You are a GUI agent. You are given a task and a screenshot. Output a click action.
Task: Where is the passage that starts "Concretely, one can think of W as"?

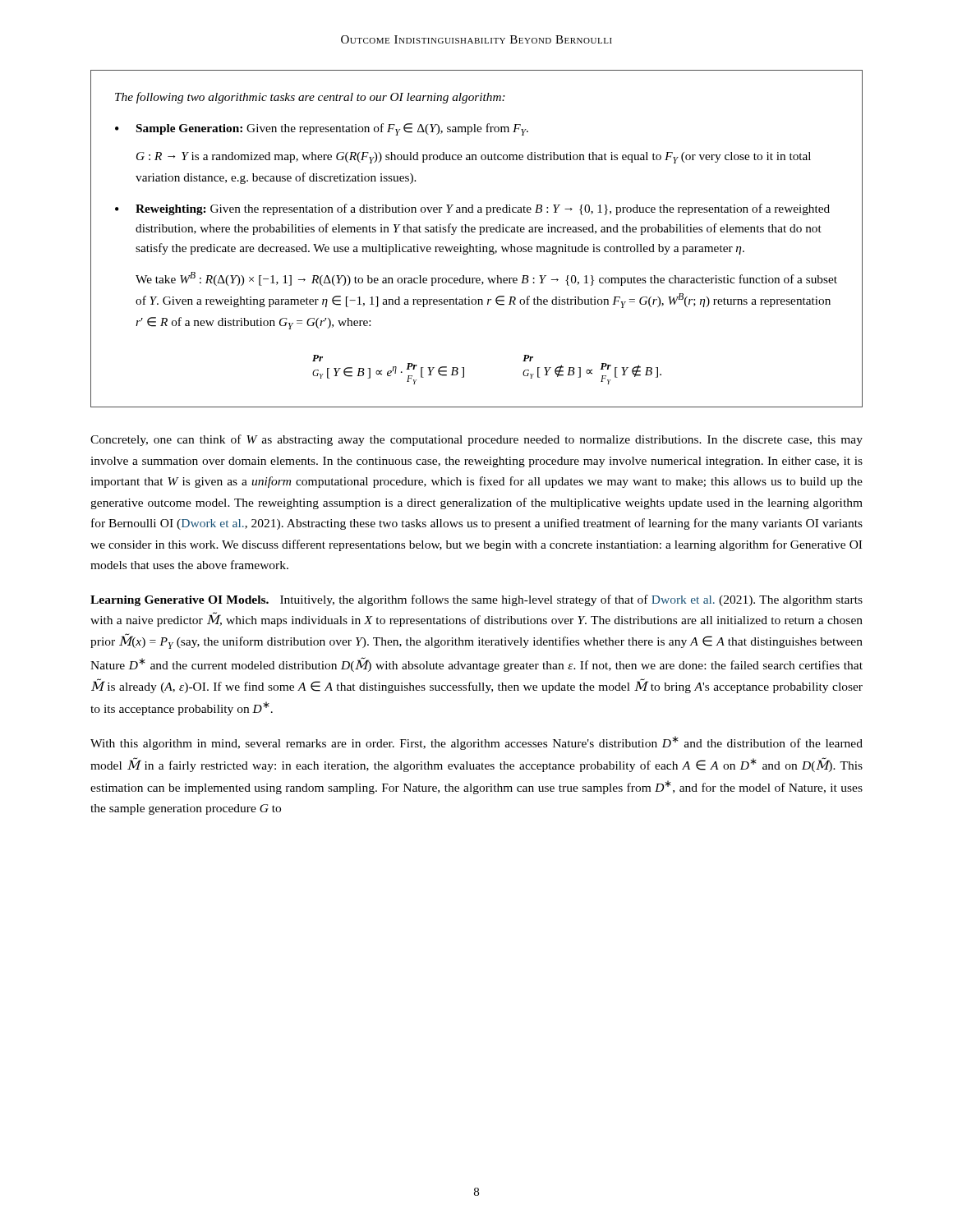point(476,502)
